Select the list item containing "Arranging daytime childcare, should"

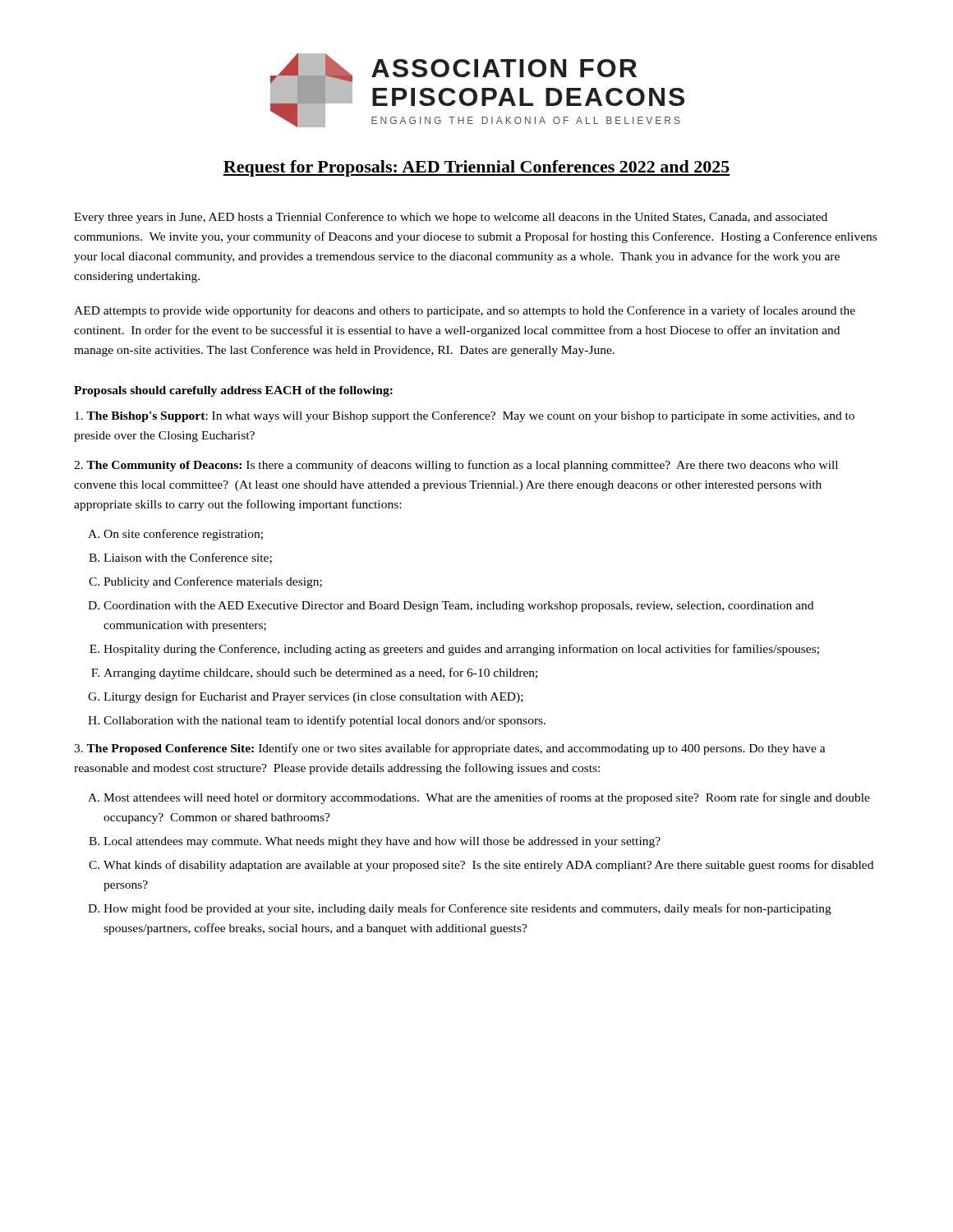(x=321, y=672)
